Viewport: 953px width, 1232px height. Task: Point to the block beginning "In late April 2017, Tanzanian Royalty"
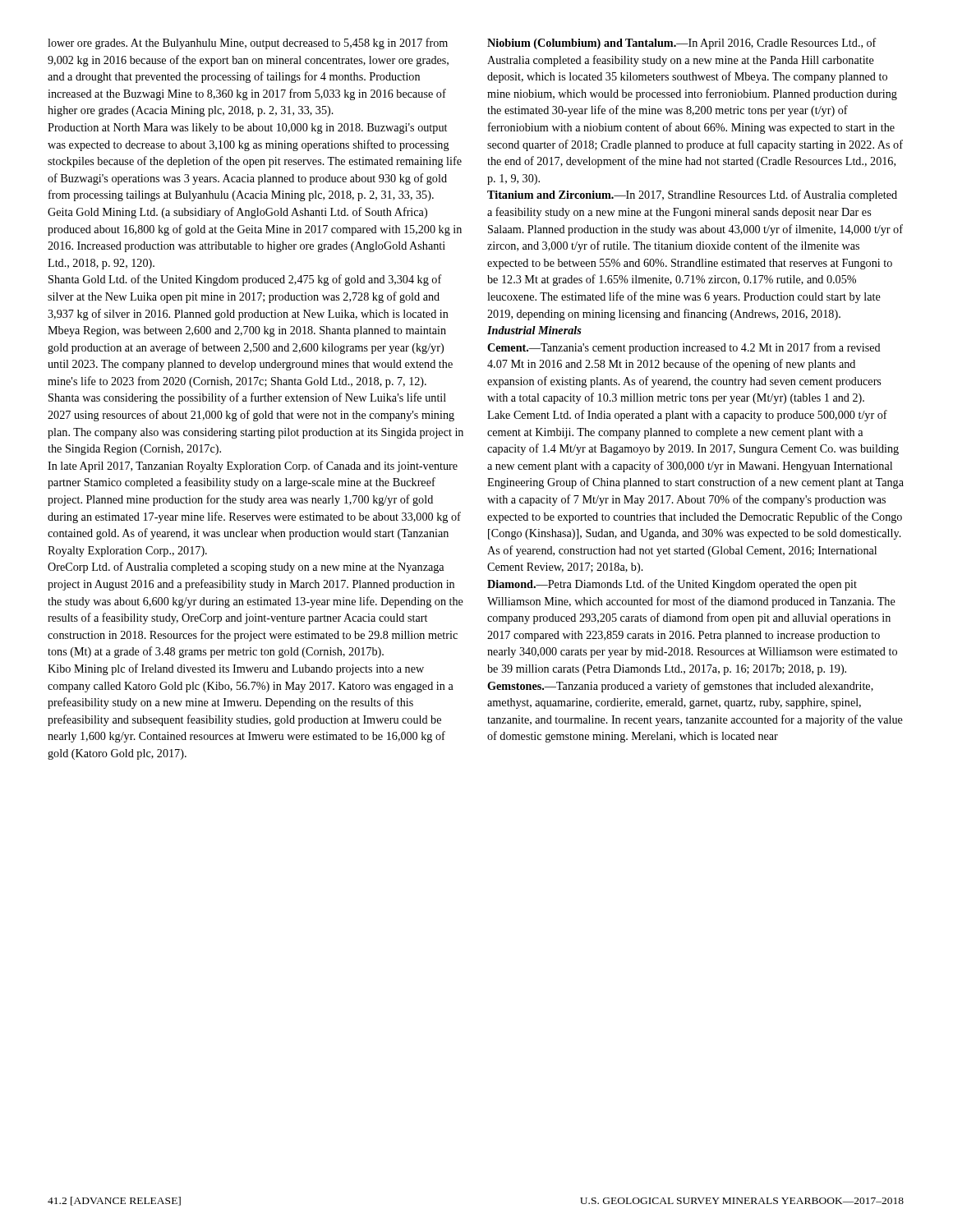pos(256,508)
